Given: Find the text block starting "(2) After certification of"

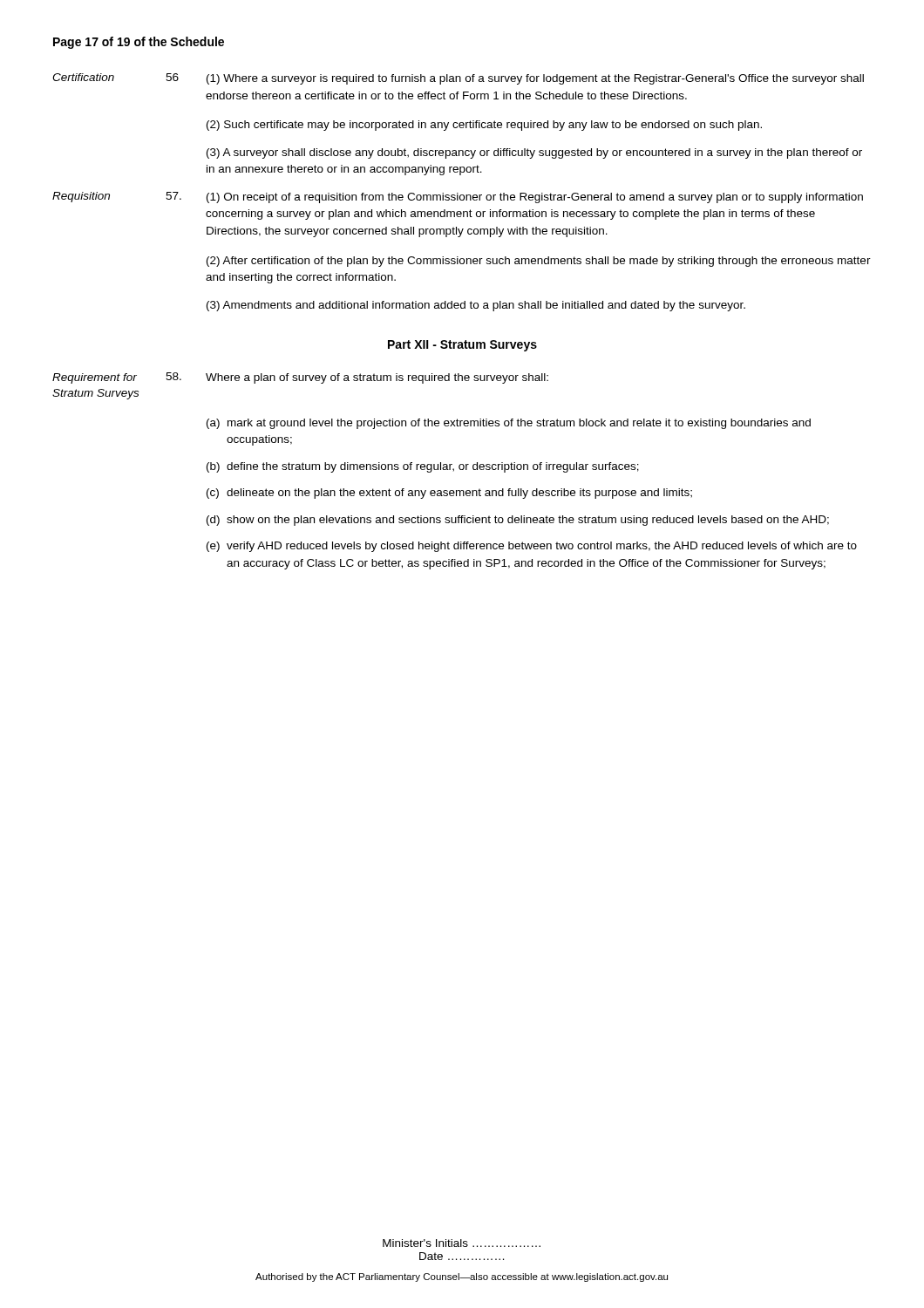Looking at the screenshot, I should click(462, 269).
